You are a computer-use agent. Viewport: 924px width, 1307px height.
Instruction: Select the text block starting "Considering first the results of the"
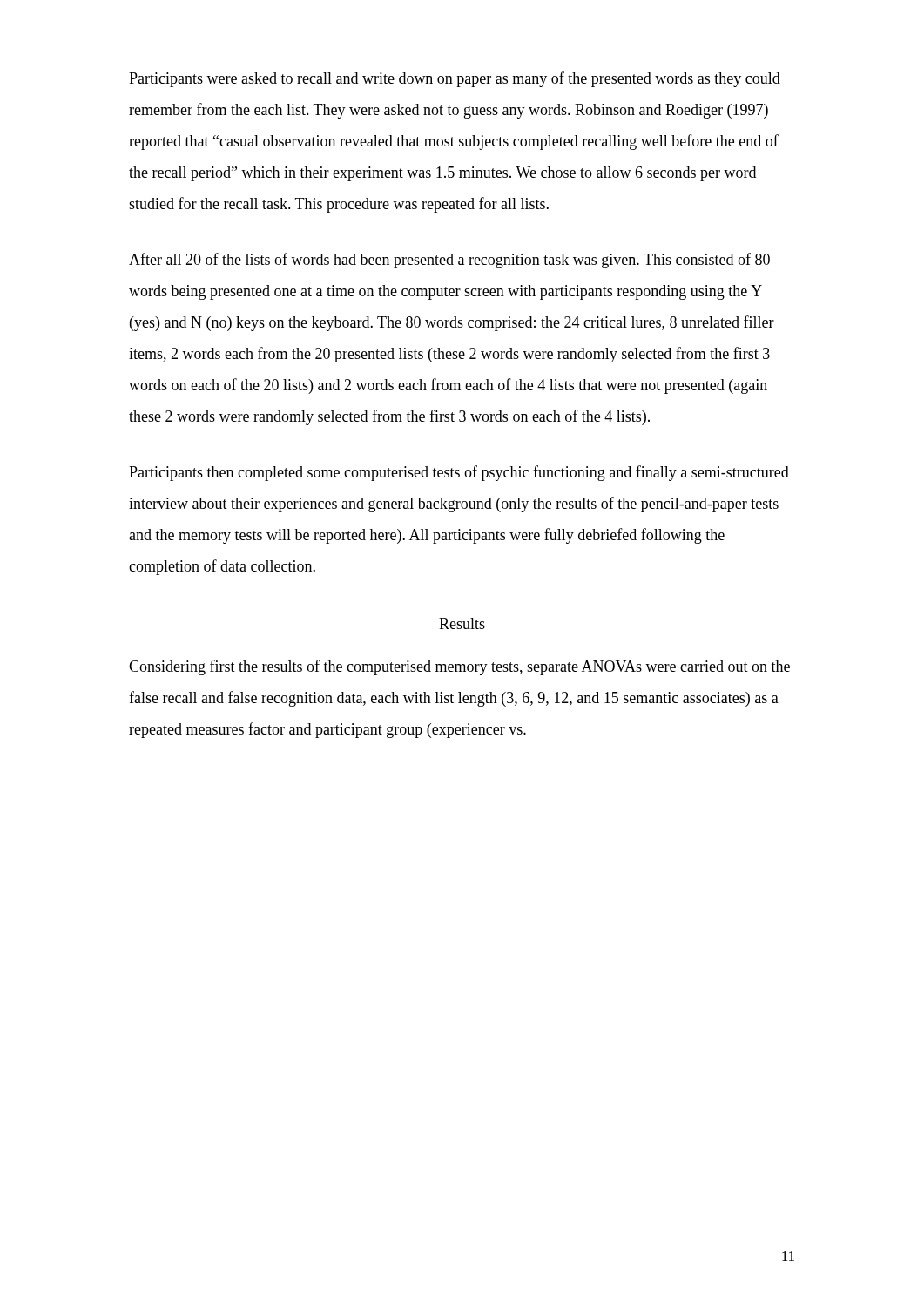point(460,698)
